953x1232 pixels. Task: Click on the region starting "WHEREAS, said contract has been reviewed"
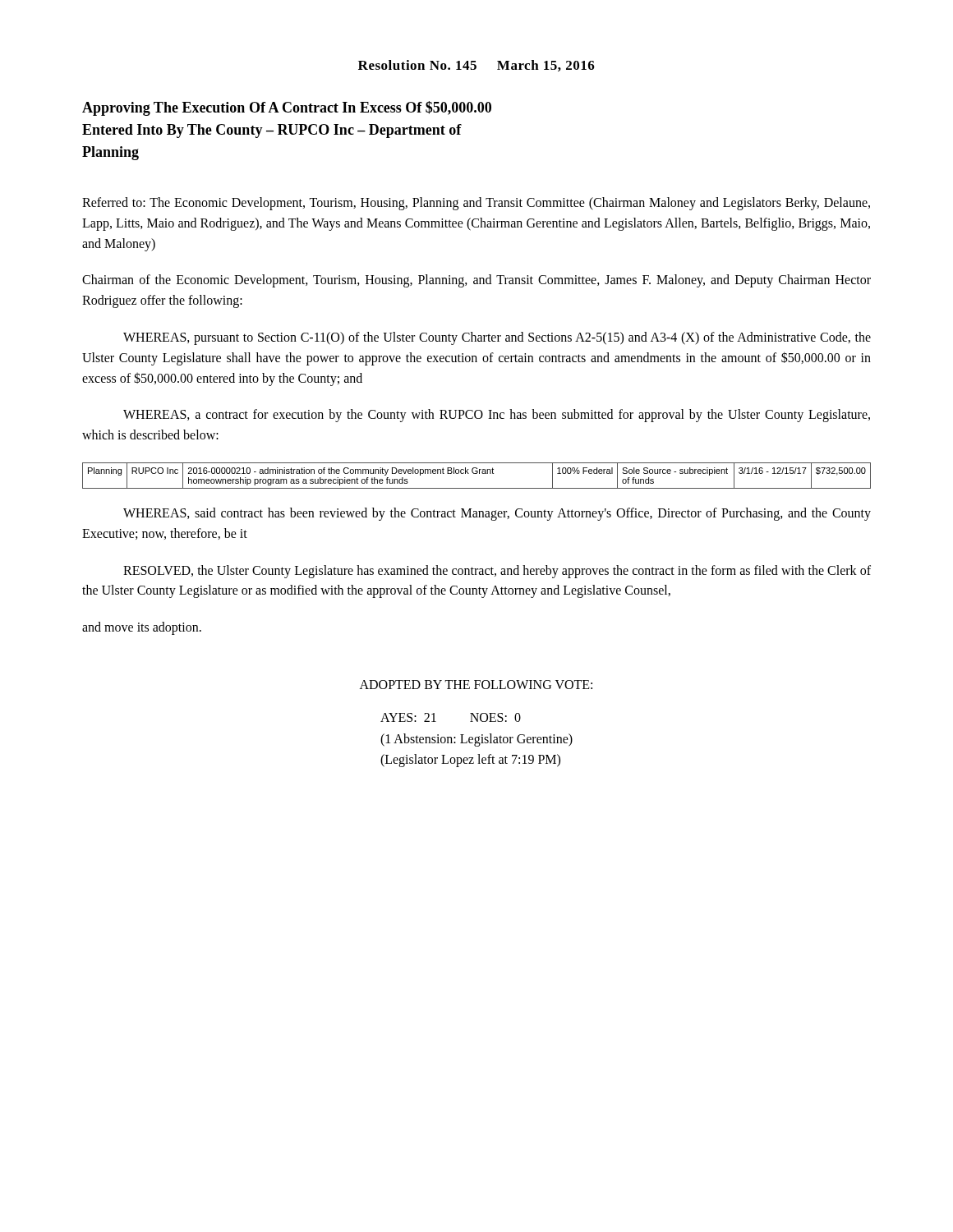476,523
